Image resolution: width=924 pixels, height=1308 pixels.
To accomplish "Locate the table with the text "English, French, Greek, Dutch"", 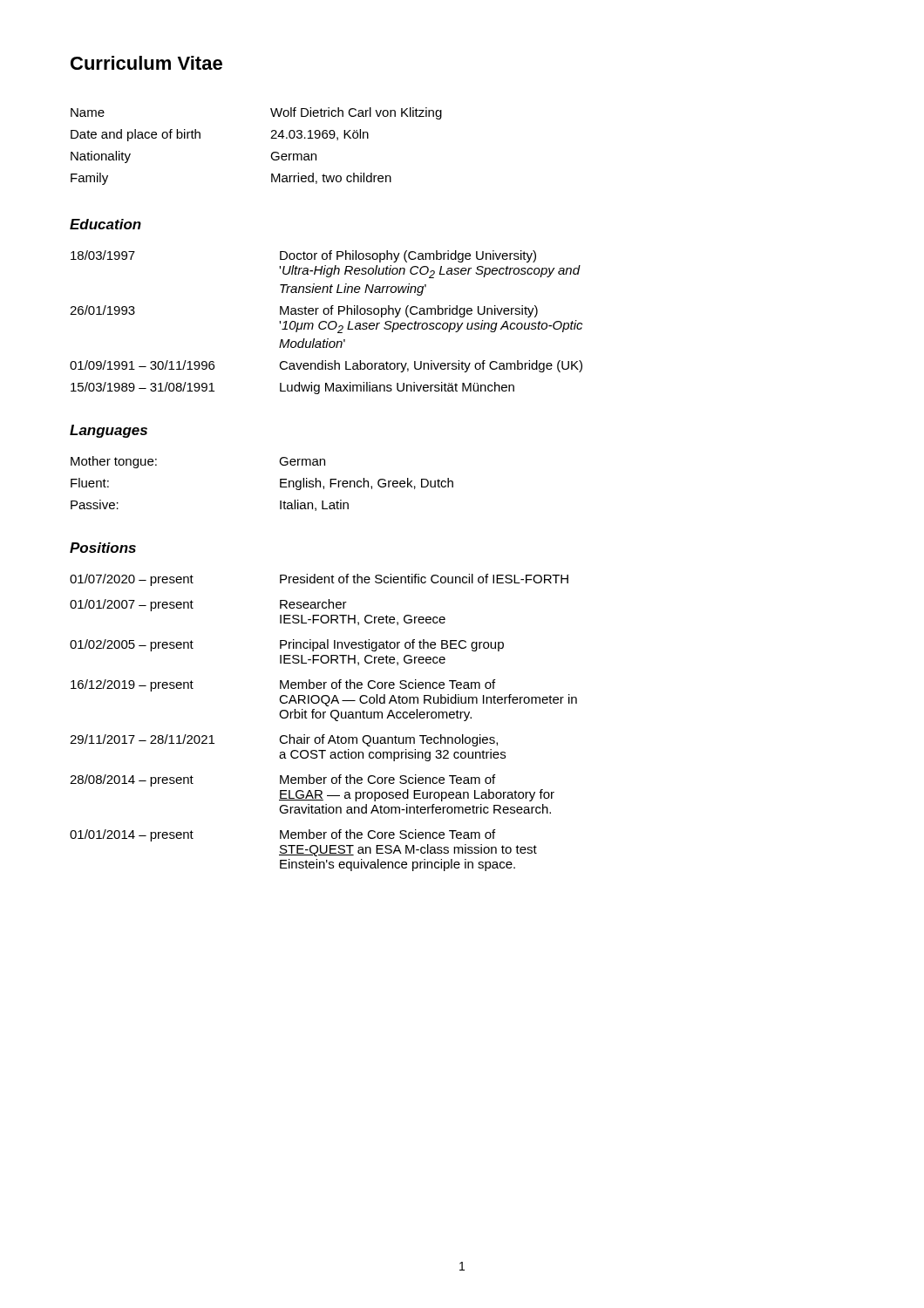I will (462, 483).
